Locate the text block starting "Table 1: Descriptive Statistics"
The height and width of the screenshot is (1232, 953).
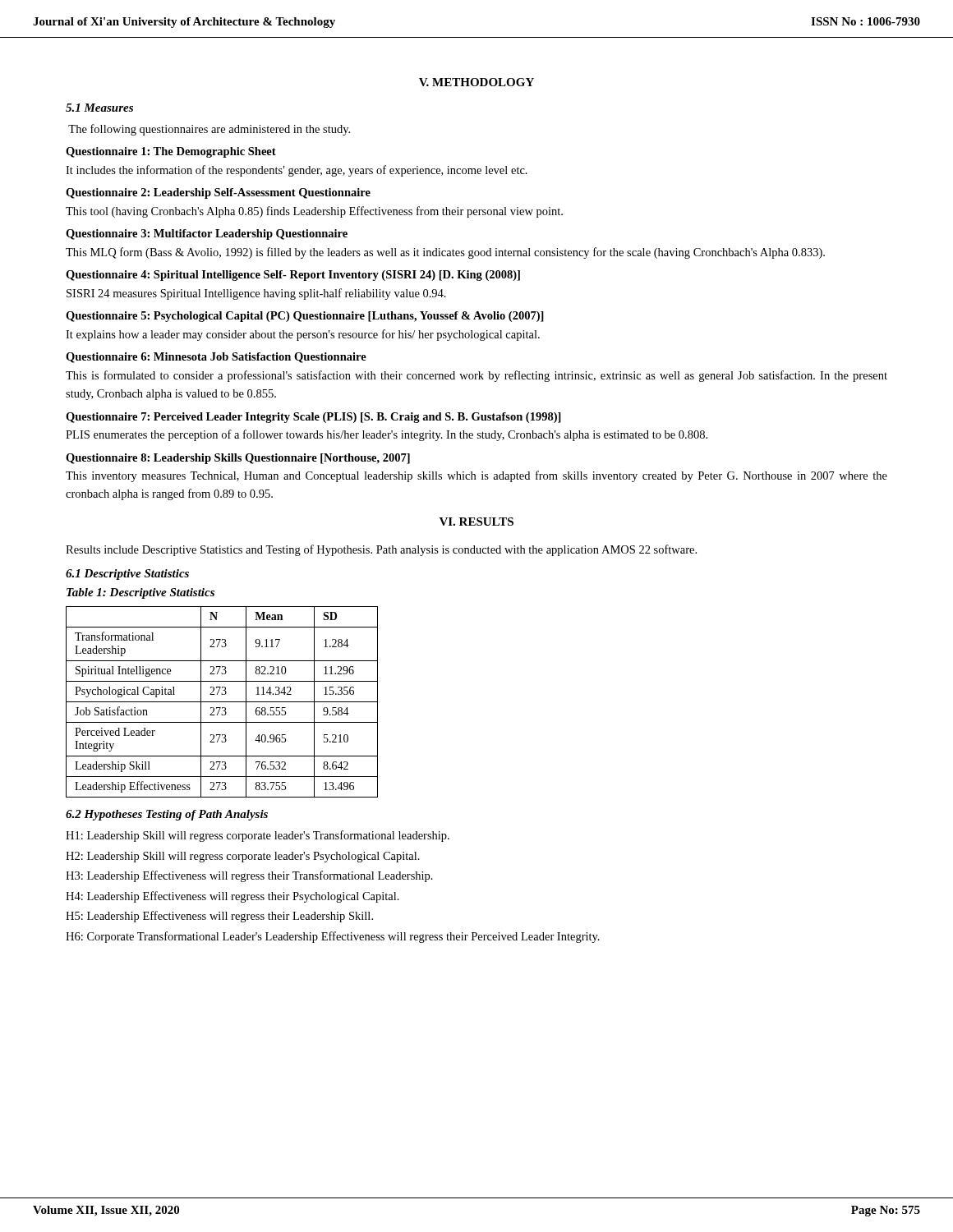tap(140, 592)
